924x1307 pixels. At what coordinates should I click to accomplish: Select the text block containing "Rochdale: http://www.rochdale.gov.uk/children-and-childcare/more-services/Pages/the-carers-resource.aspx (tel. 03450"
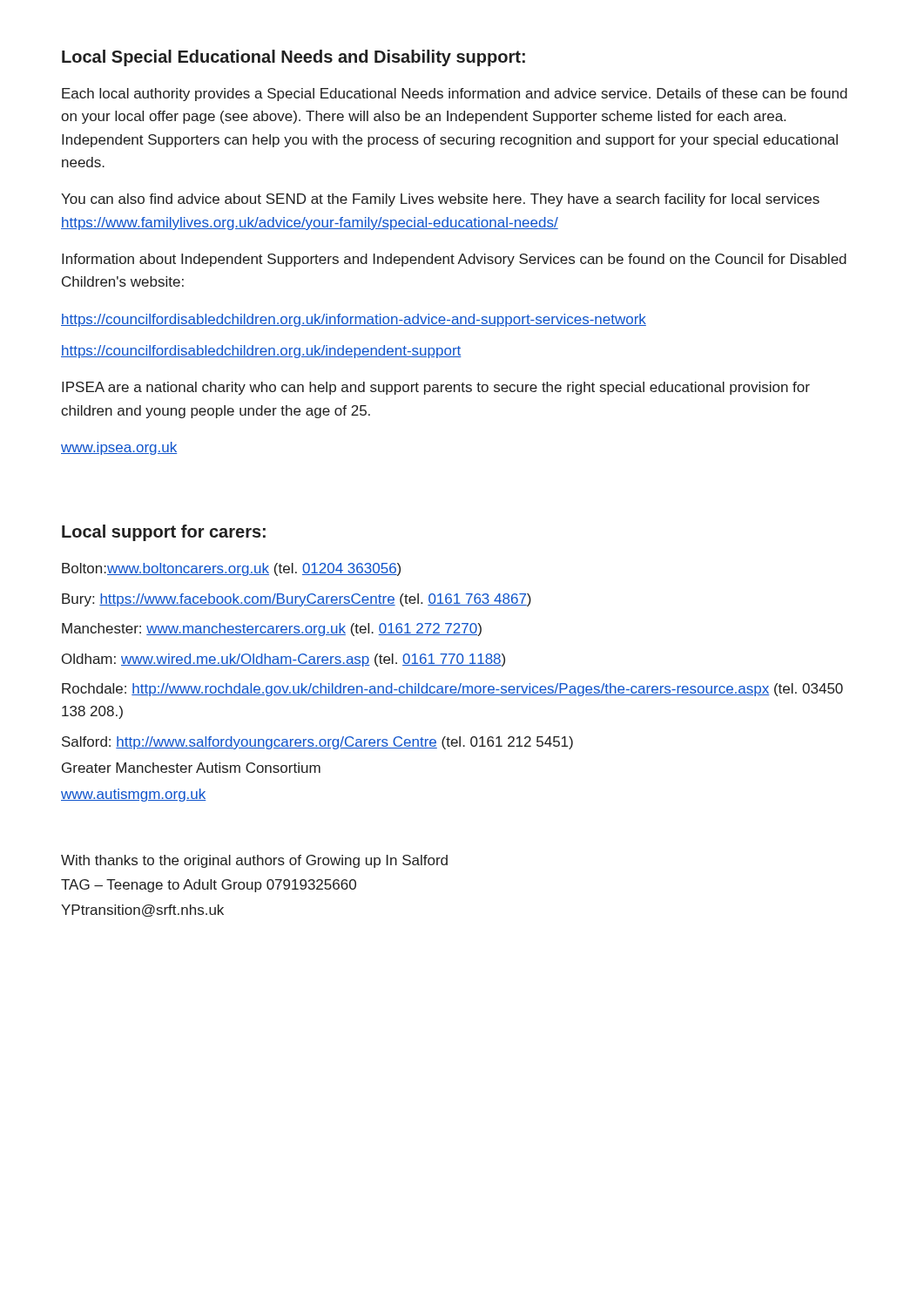point(452,700)
